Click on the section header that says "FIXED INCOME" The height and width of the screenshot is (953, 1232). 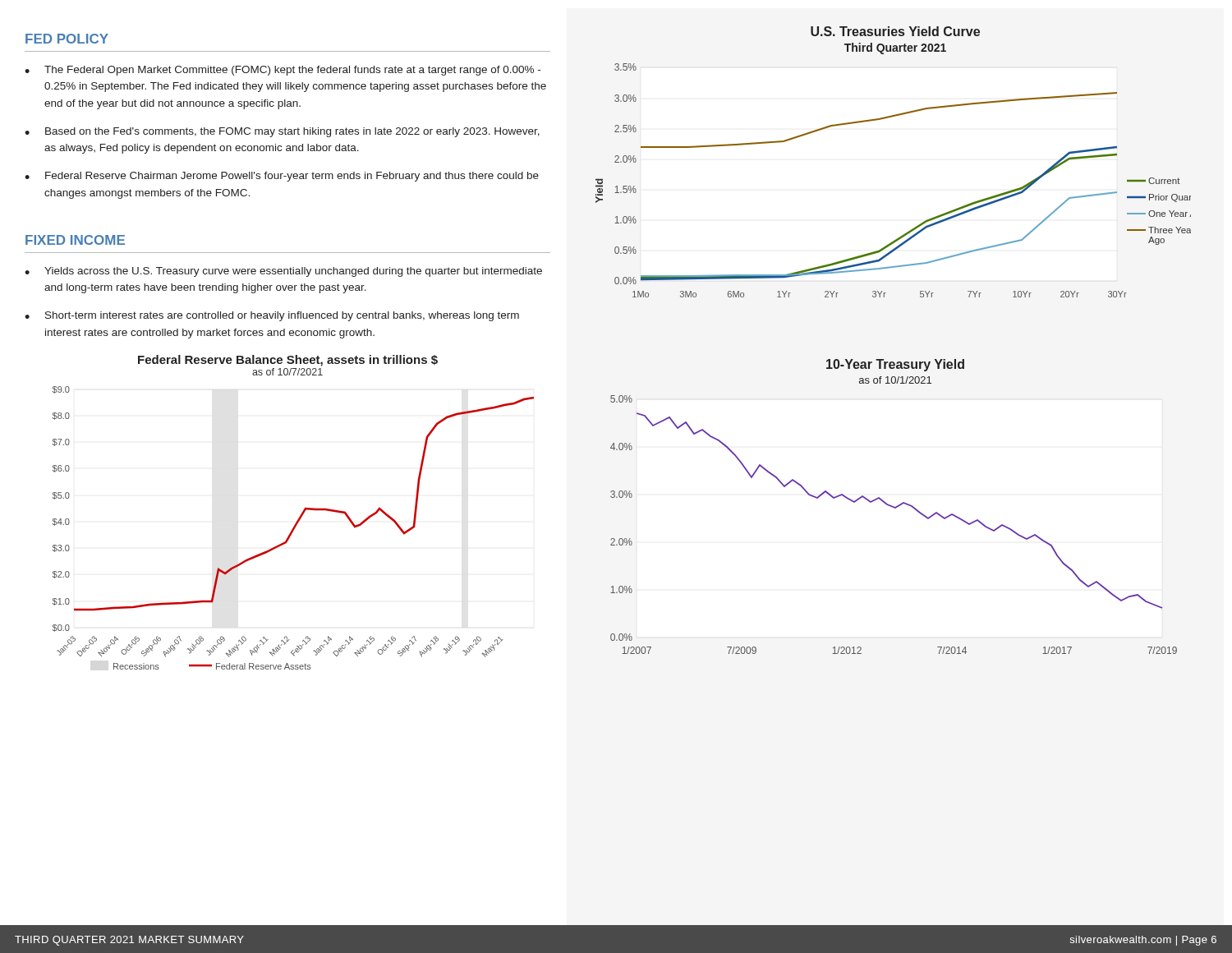click(x=75, y=240)
